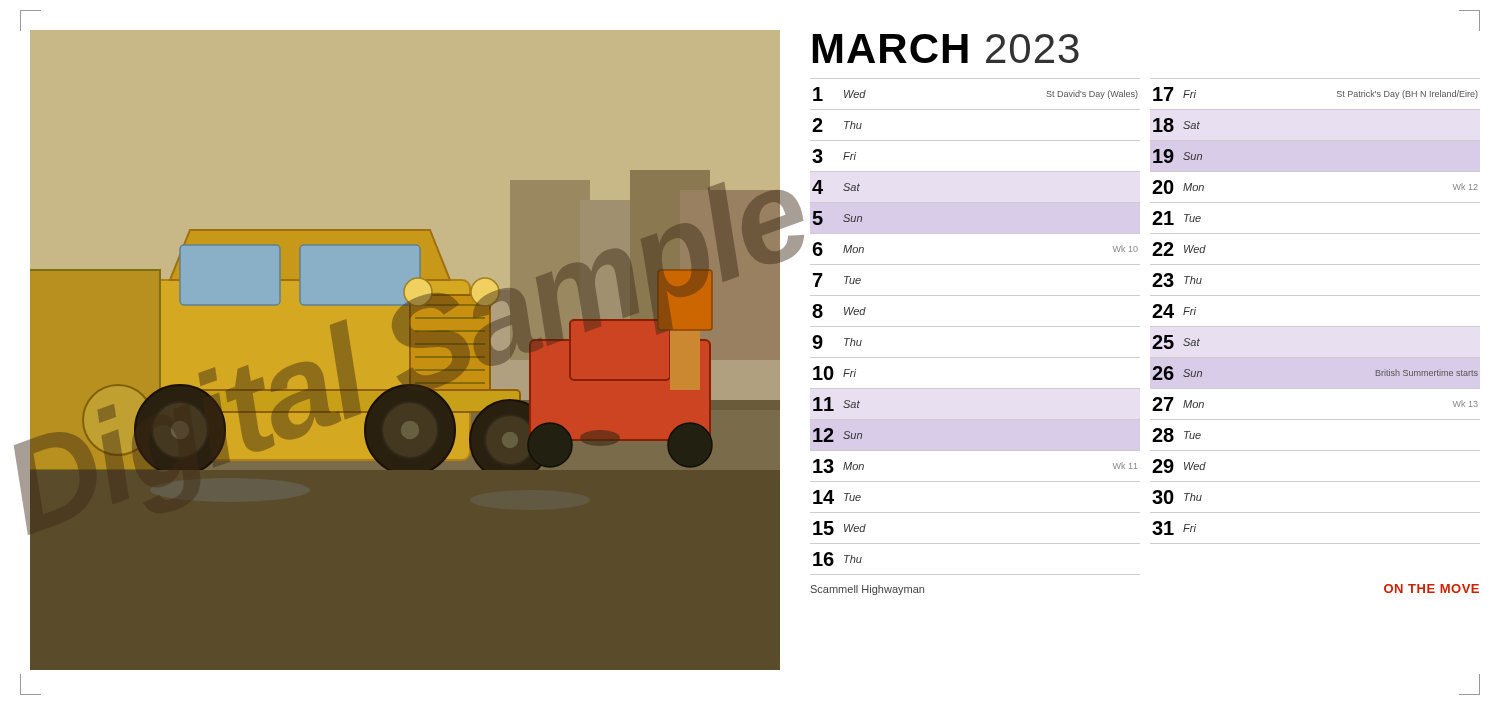
Task: Locate the block starting "Scammell Highwayman"
Action: pyautogui.click(x=867, y=588)
